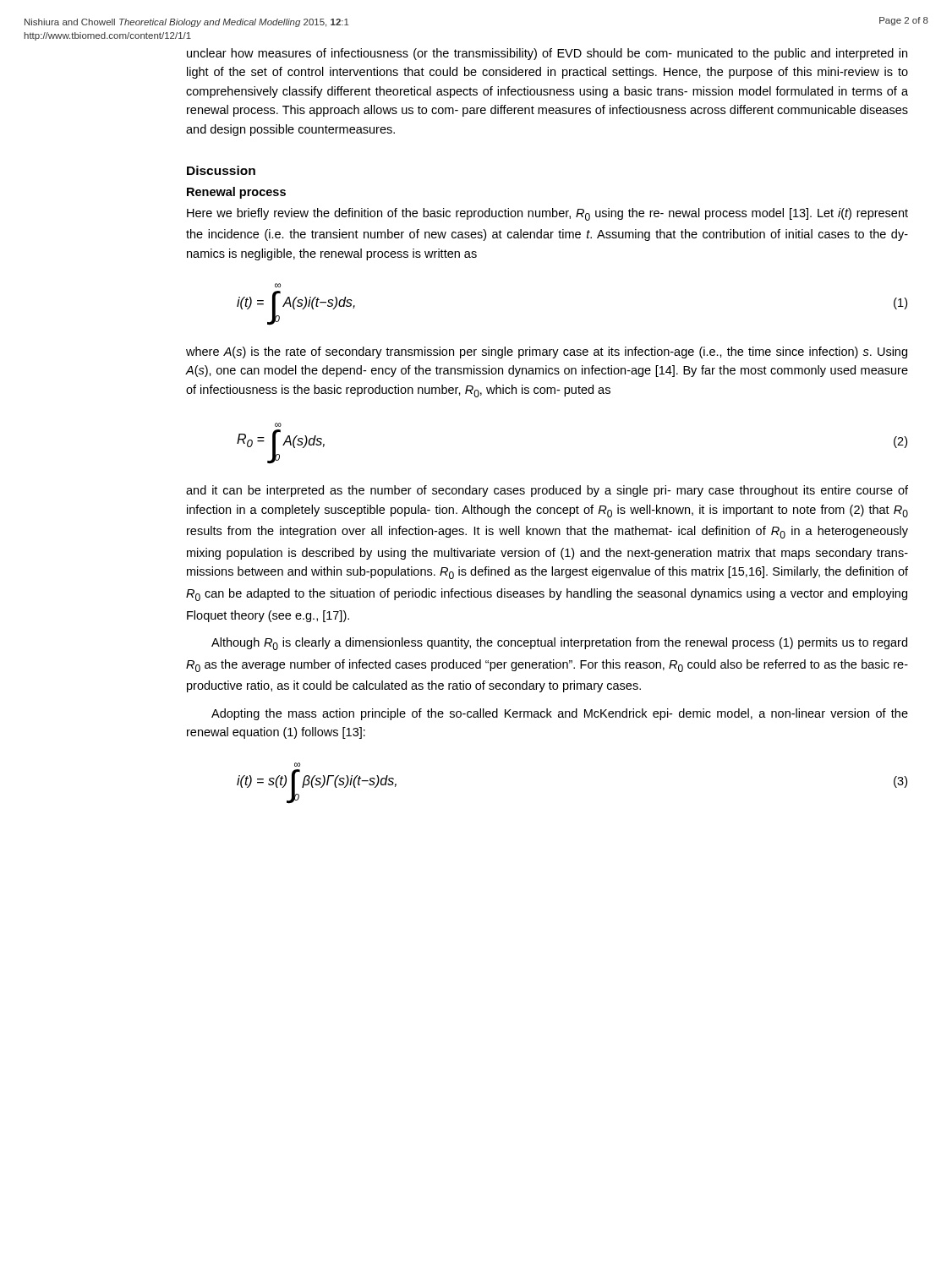Find the text block that reads "Here we briefly review the definition"
The height and width of the screenshot is (1268, 952).
coord(547,233)
